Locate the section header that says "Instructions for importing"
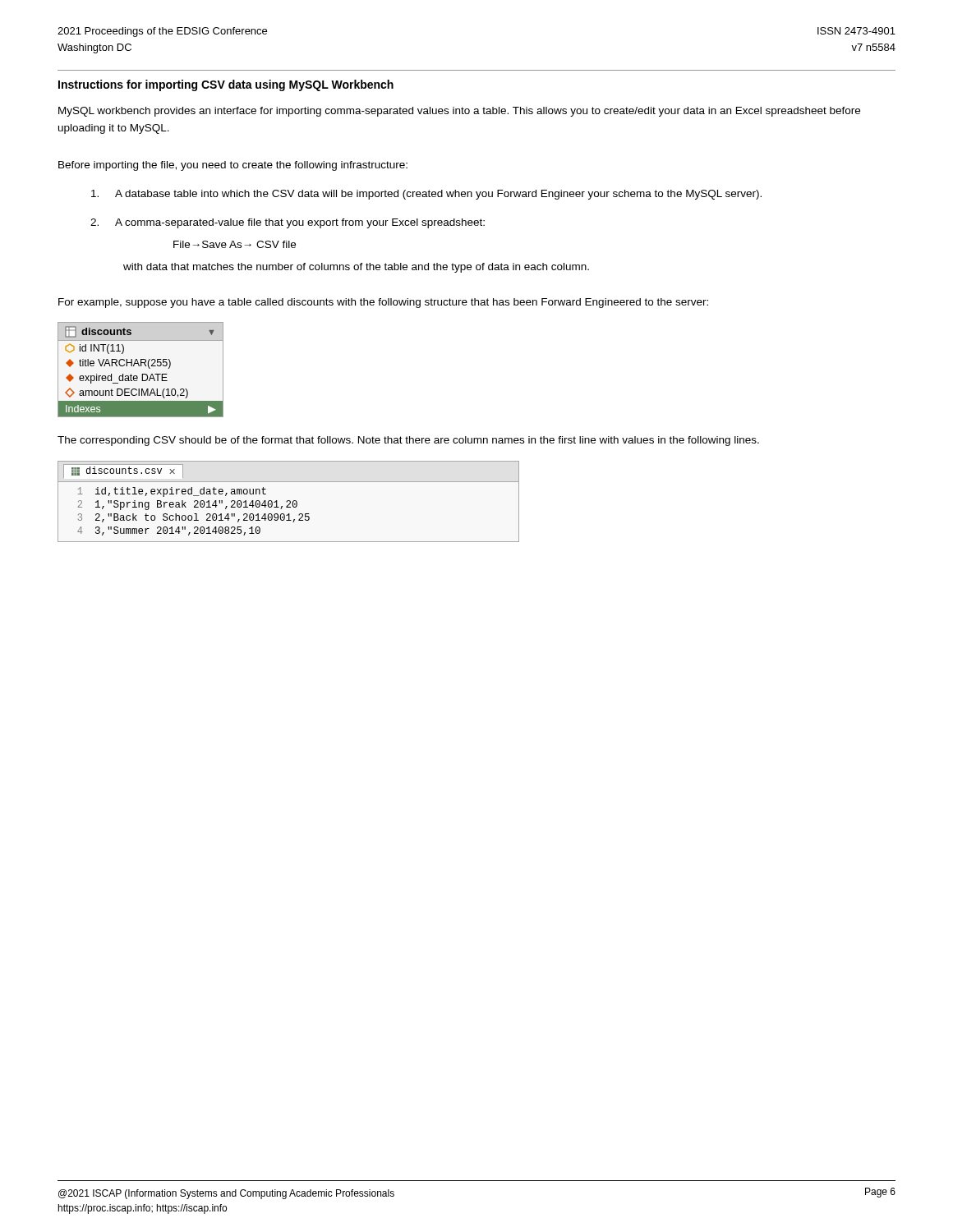The width and height of the screenshot is (953, 1232). (226, 85)
